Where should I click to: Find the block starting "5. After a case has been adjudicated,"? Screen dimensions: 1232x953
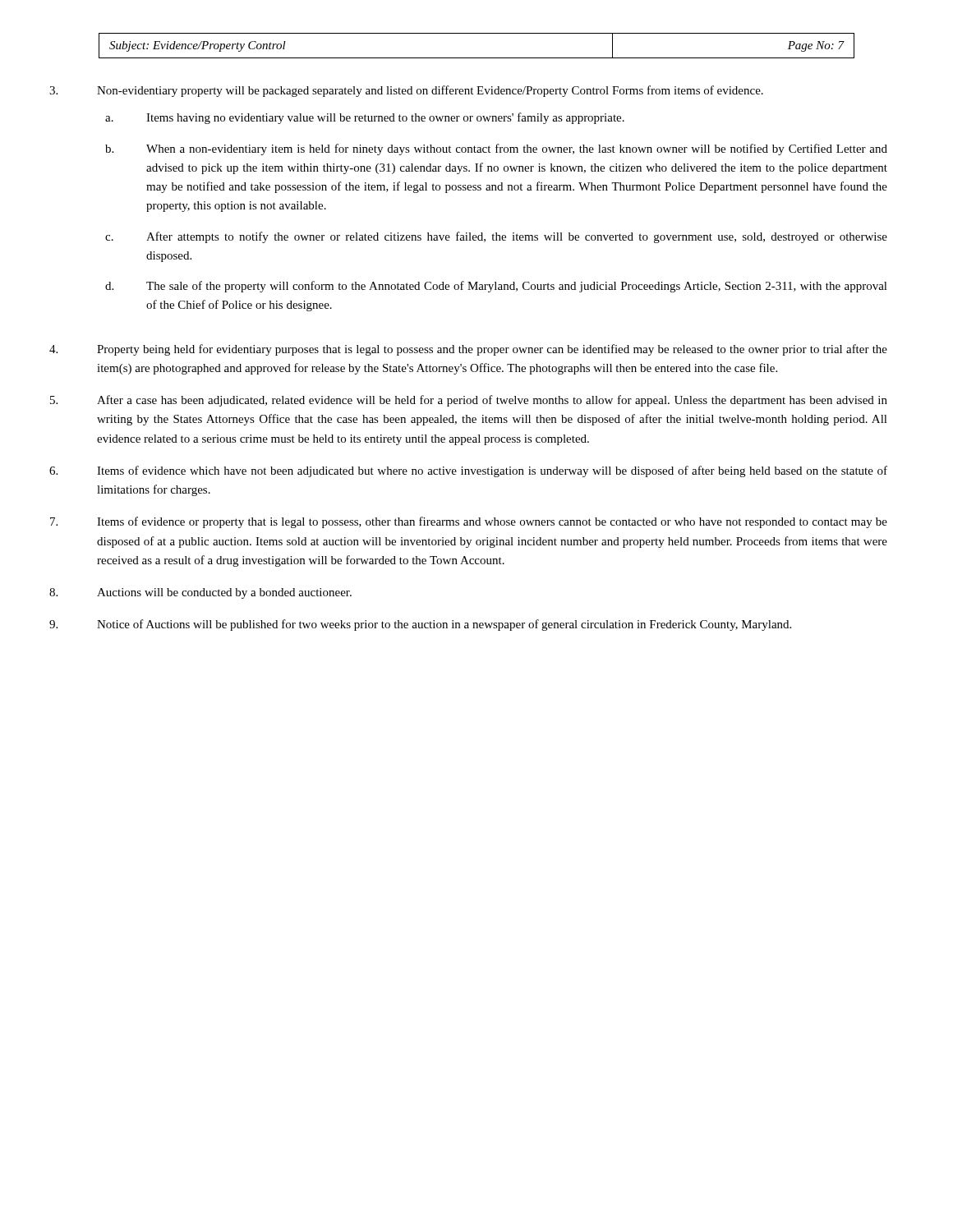click(468, 420)
